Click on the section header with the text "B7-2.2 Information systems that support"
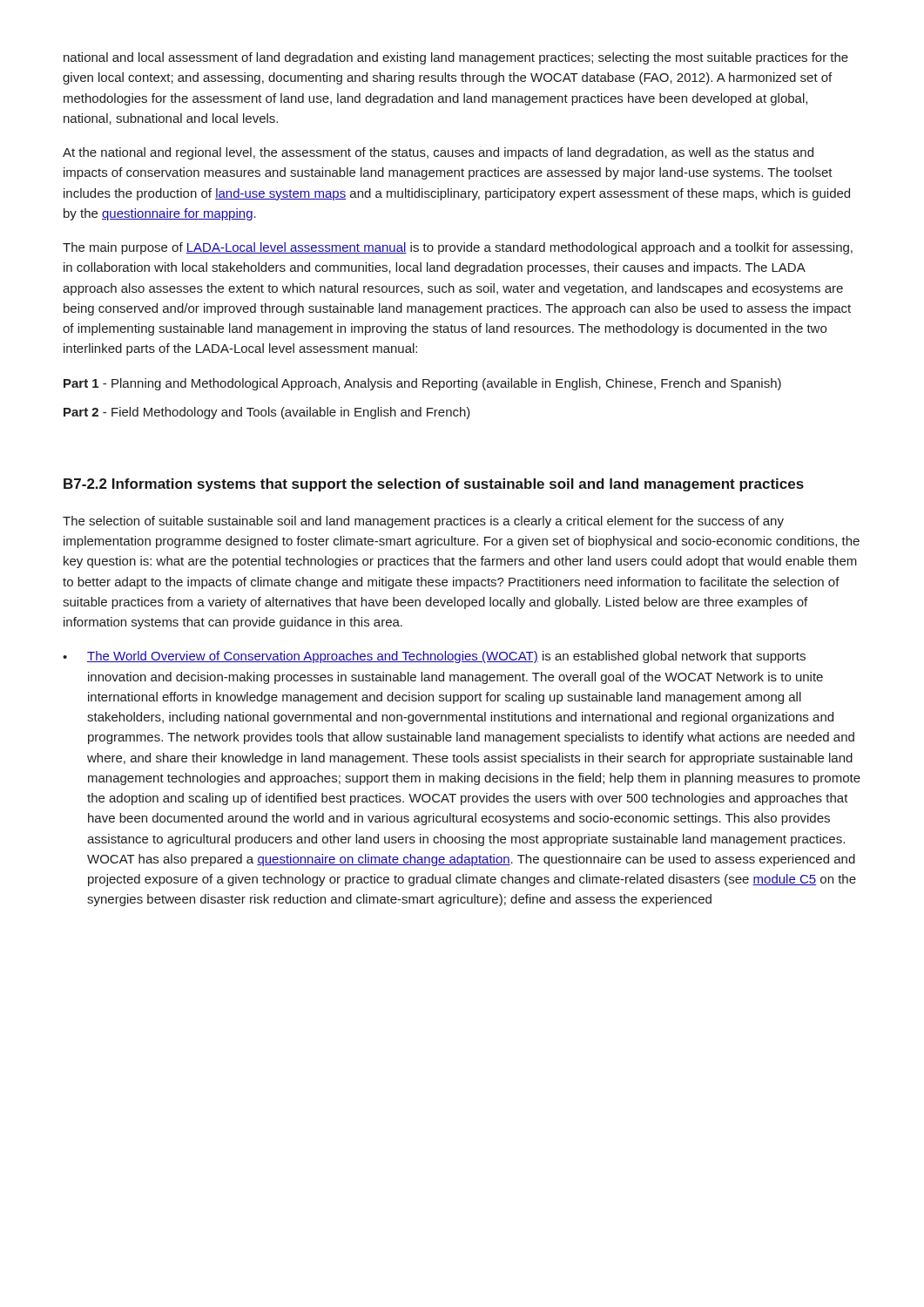Screen dimensions: 1307x924 [x=433, y=484]
